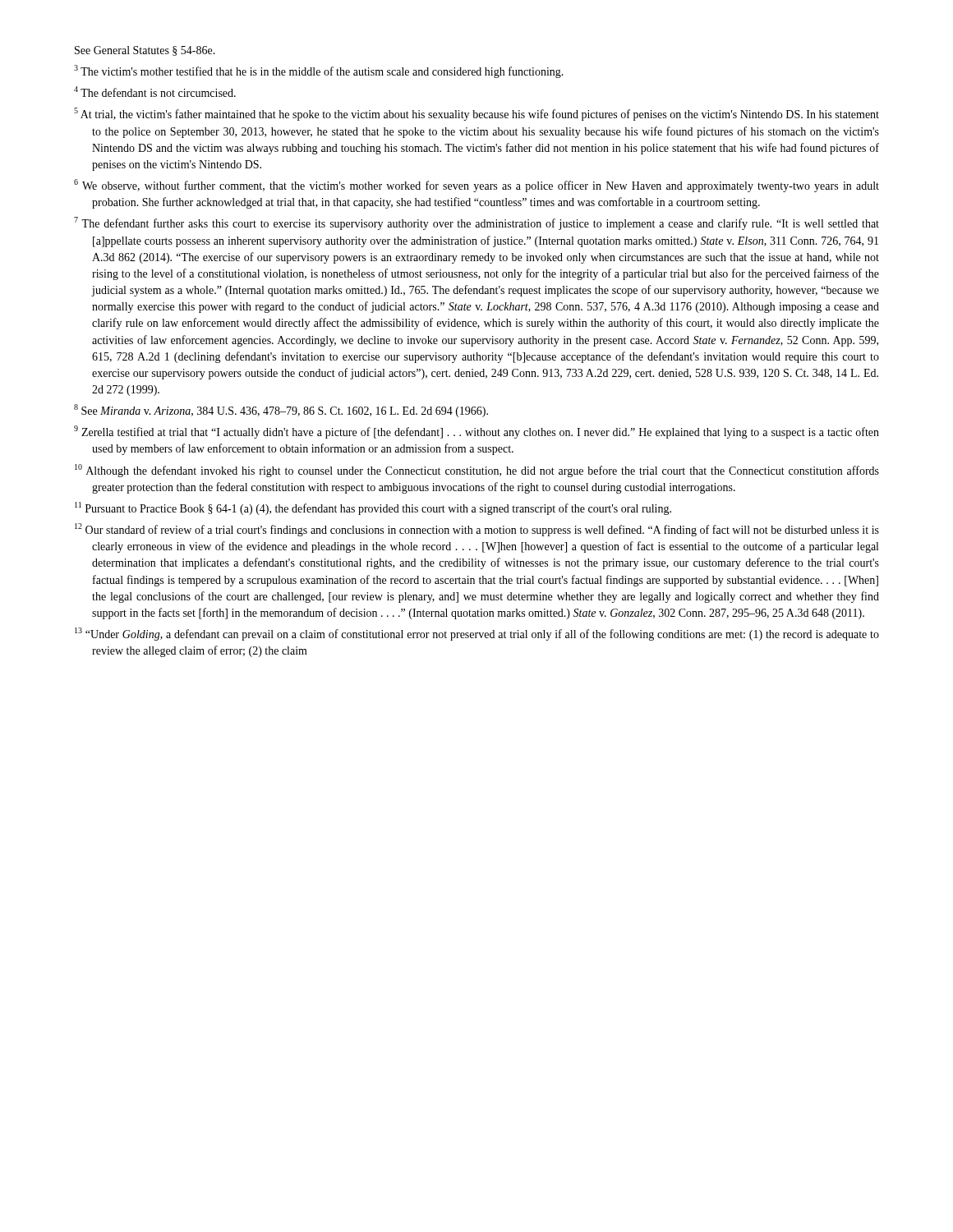Click on the region starting "10 Although the defendant invoked his right"

click(476, 479)
